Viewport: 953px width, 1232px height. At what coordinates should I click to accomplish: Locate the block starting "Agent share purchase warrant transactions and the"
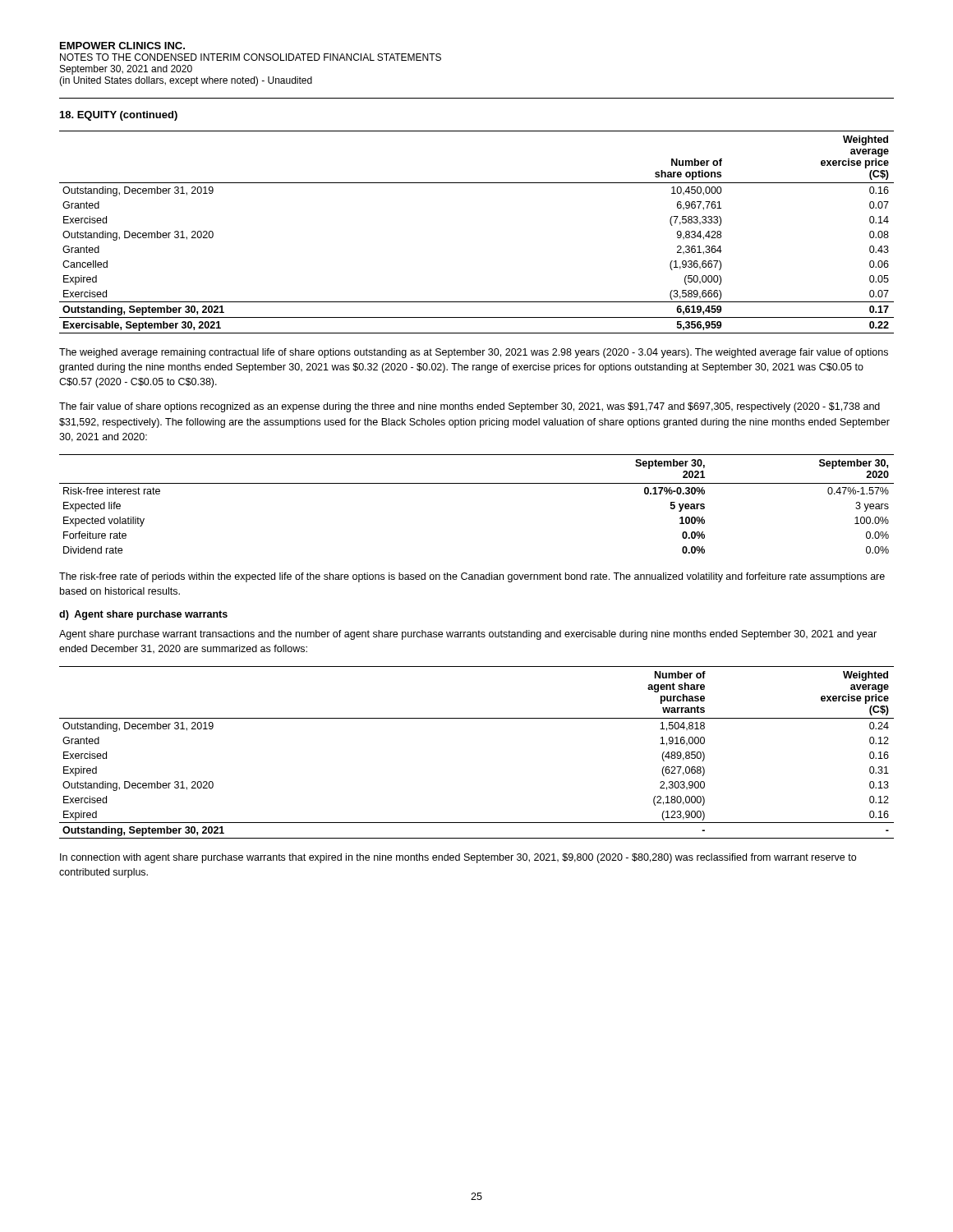(x=468, y=642)
